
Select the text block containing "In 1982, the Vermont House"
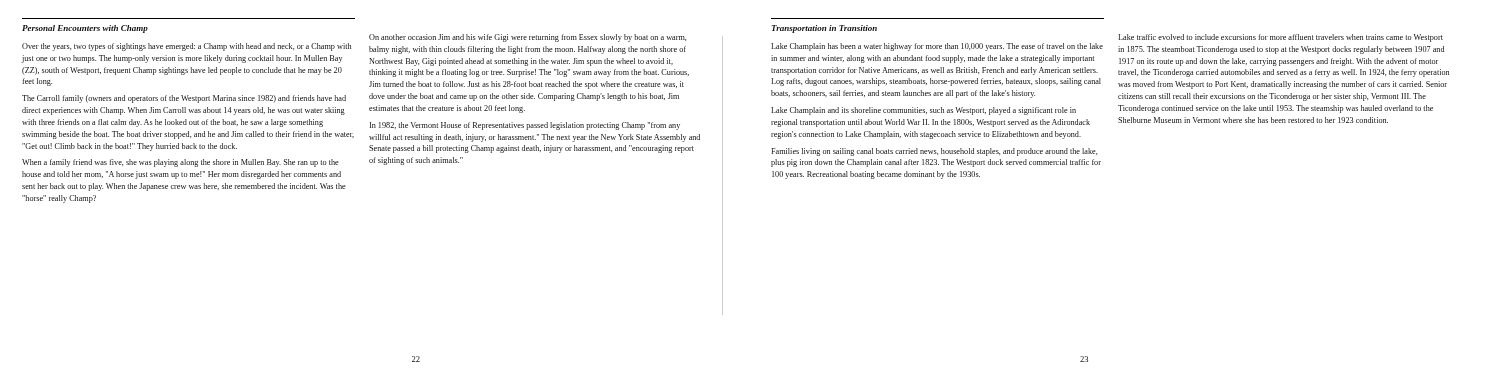pyautogui.click(x=535, y=143)
